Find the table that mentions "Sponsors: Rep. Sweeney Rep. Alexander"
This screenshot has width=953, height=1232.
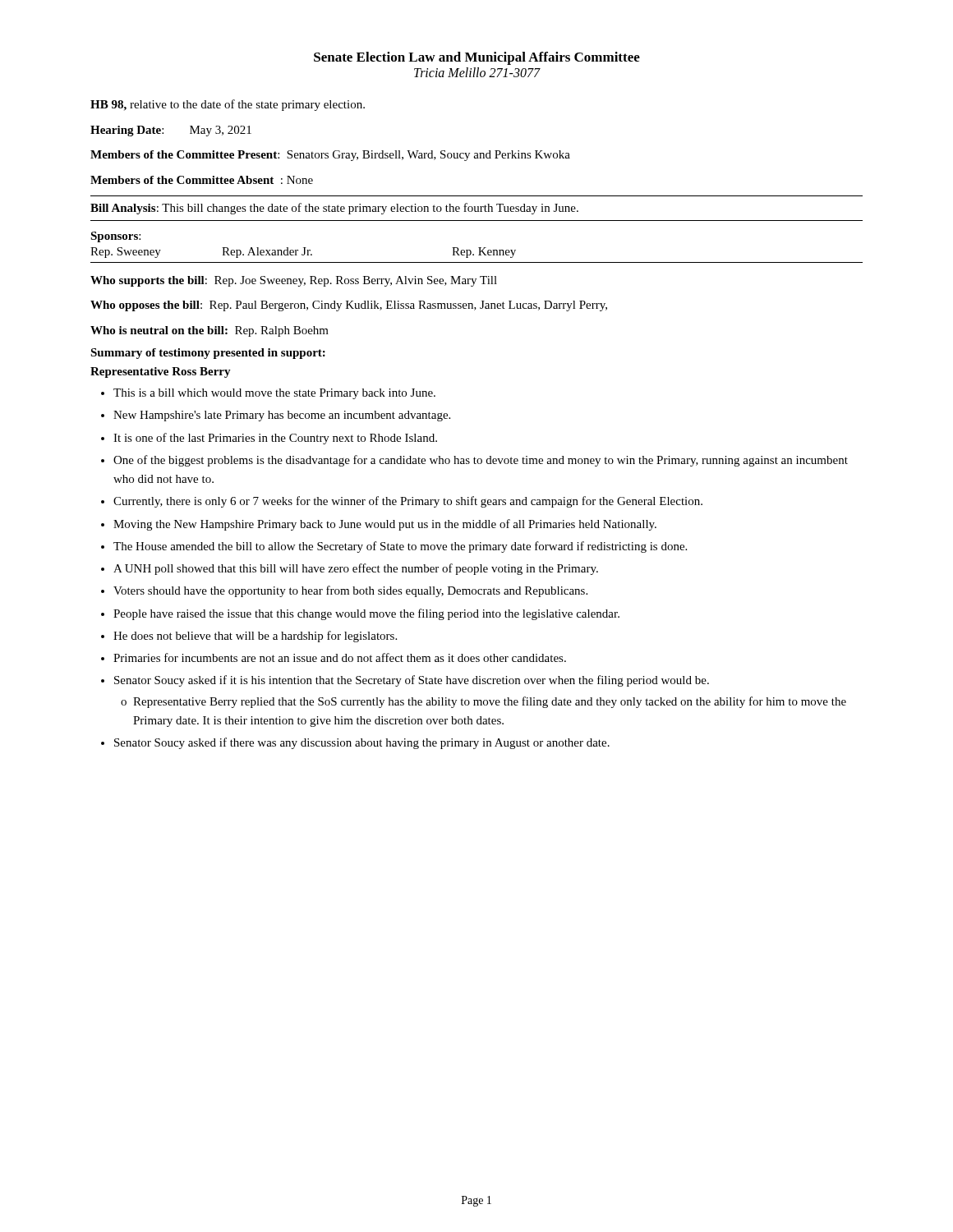pyautogui.click(x=476, y=246)
